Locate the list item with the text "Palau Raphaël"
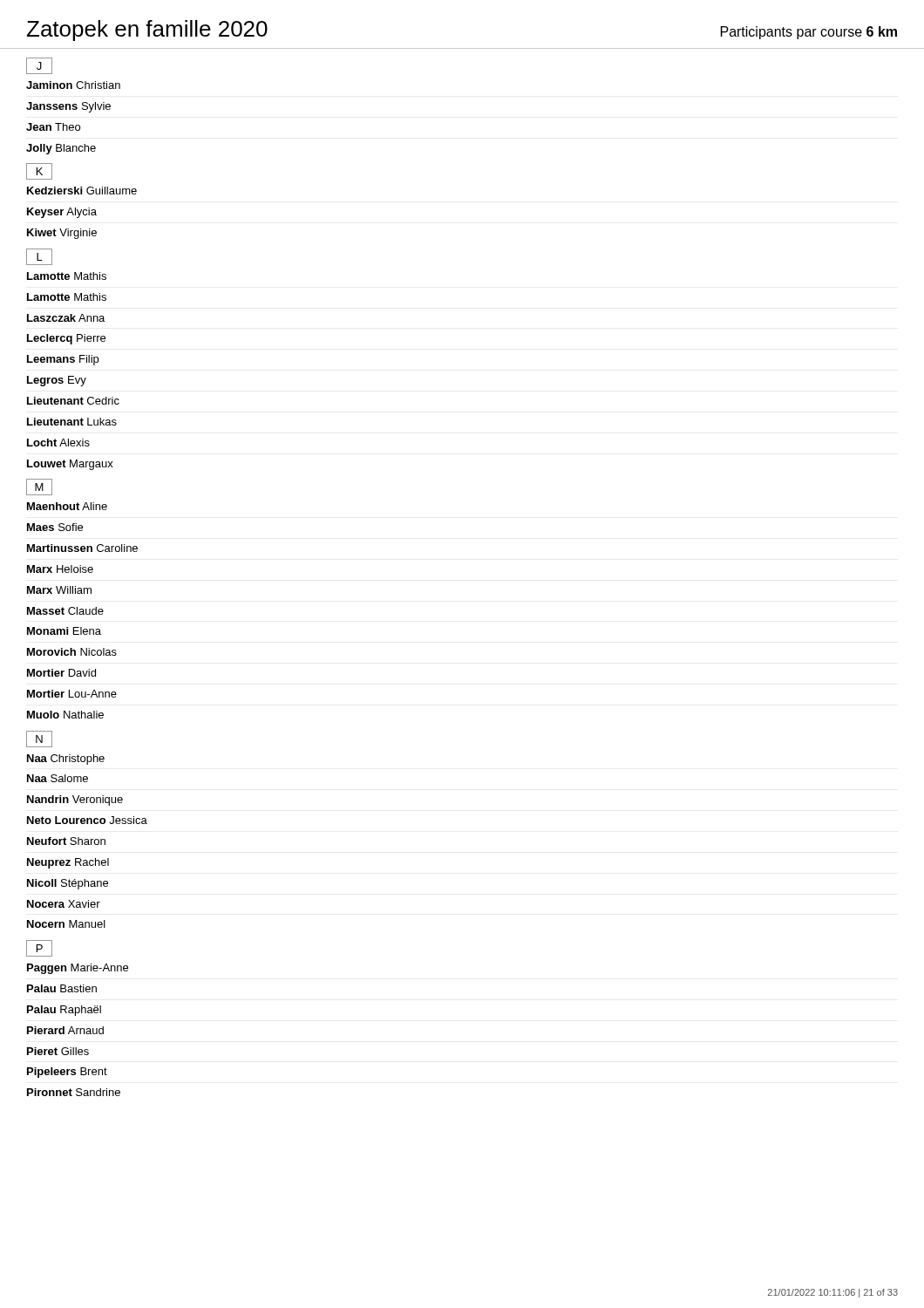Viewport: 924px width, 1308px height. click(64, 1009)
